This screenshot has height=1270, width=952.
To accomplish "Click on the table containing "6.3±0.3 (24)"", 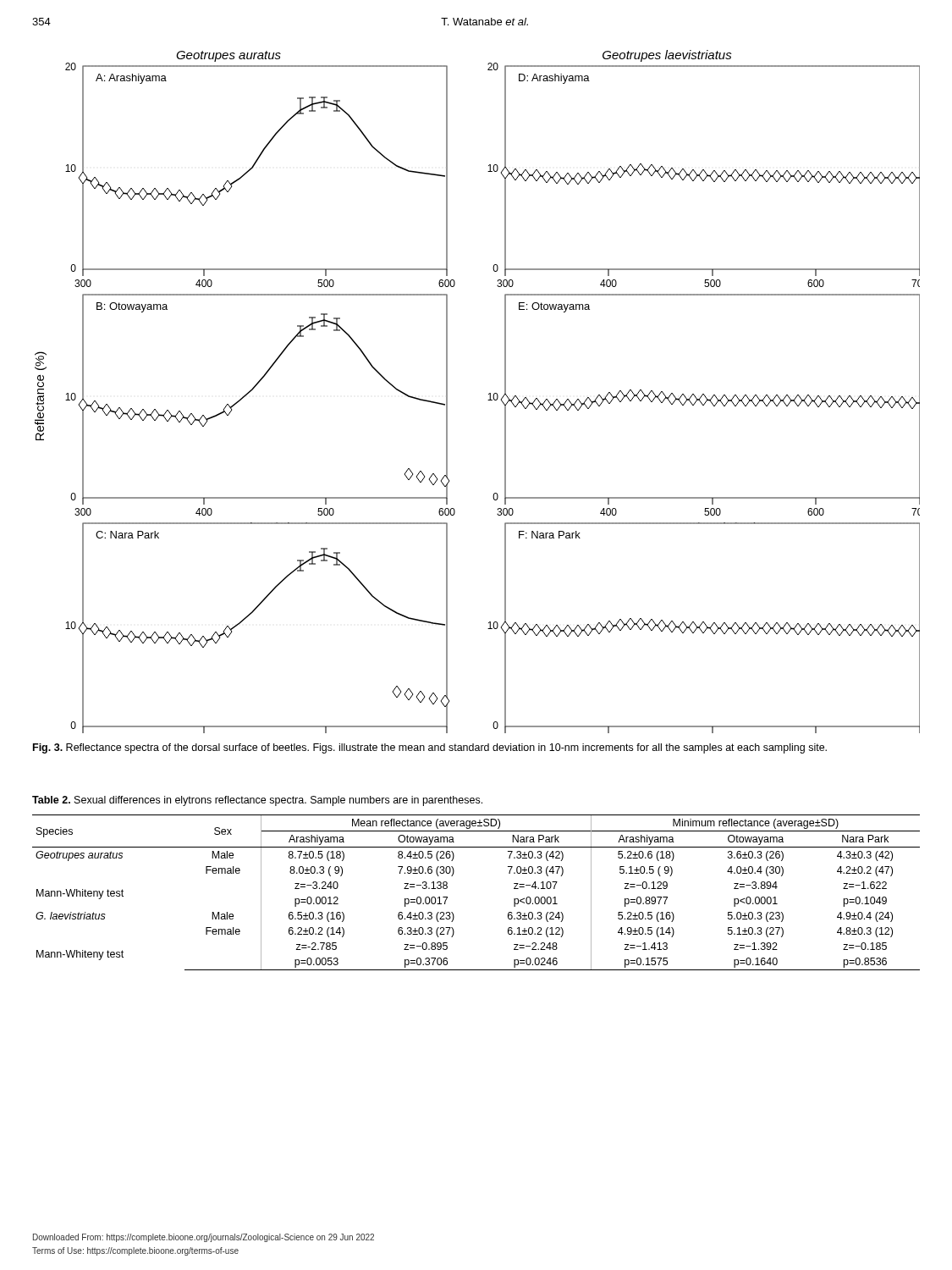I will [x=476, y=892].
